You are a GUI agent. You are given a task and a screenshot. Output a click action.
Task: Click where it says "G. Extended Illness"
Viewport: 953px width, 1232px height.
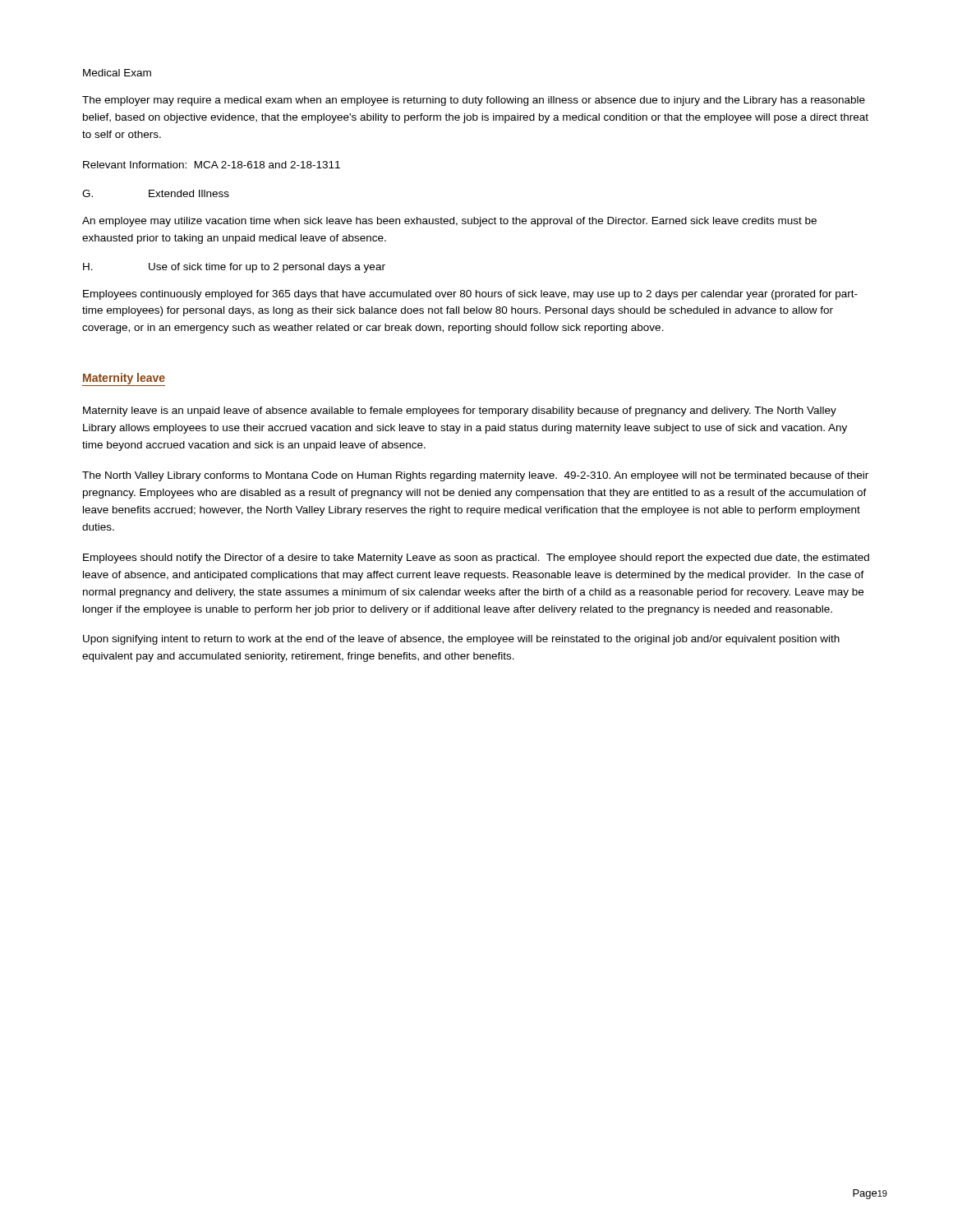click(x=156, y=193)
